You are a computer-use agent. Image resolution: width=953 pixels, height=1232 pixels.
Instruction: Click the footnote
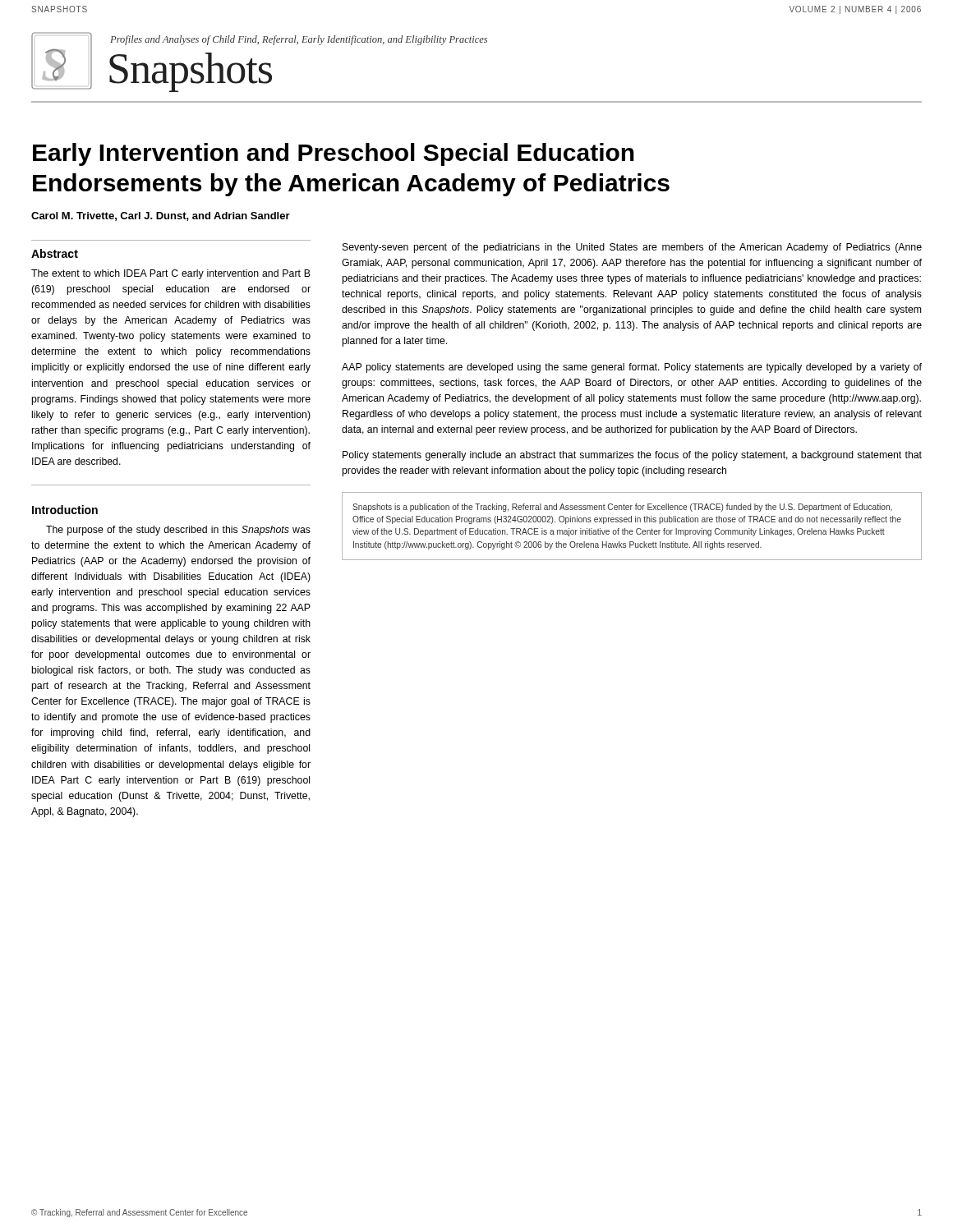(627, 526)
